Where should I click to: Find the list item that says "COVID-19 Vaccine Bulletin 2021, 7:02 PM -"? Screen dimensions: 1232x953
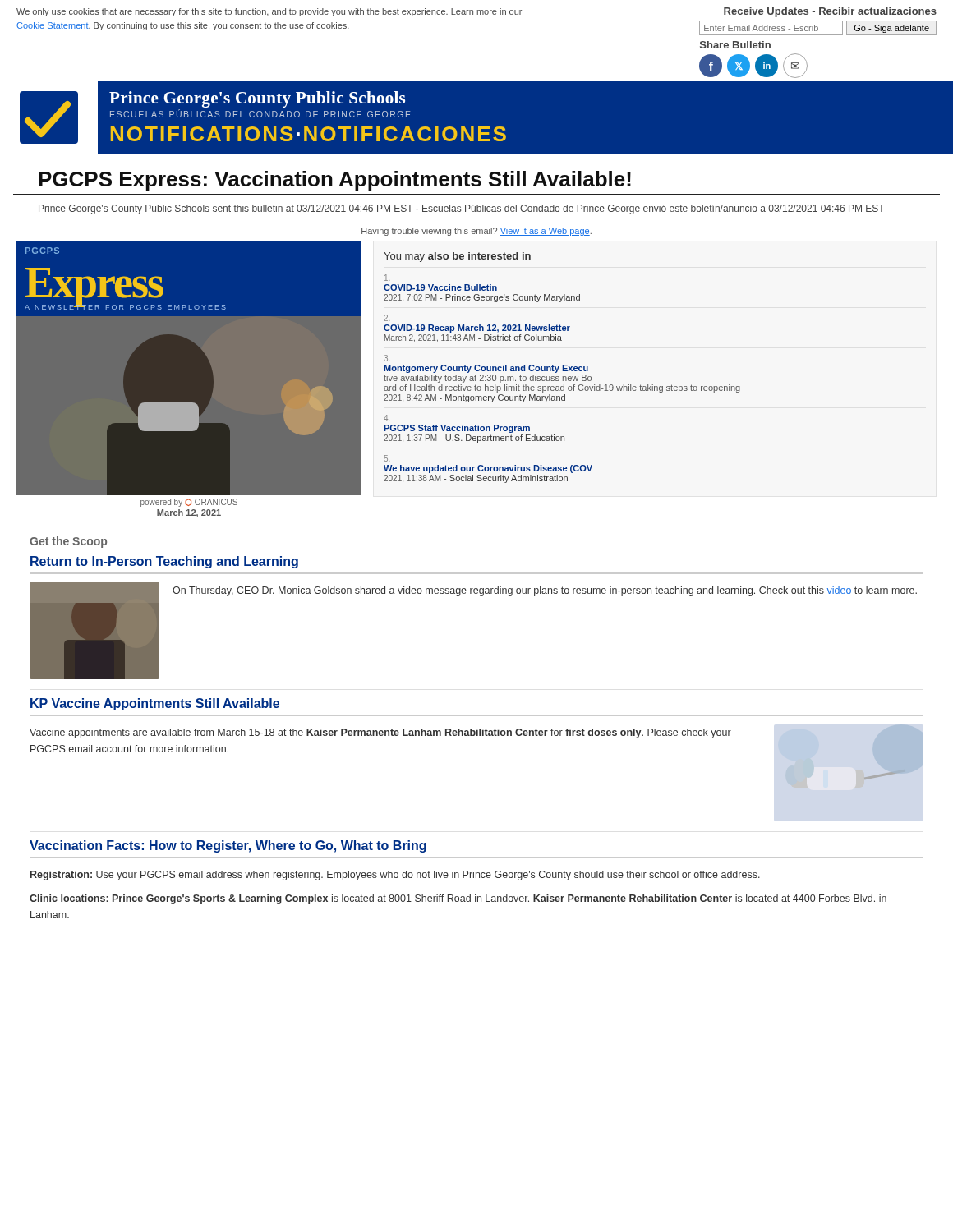387,278
